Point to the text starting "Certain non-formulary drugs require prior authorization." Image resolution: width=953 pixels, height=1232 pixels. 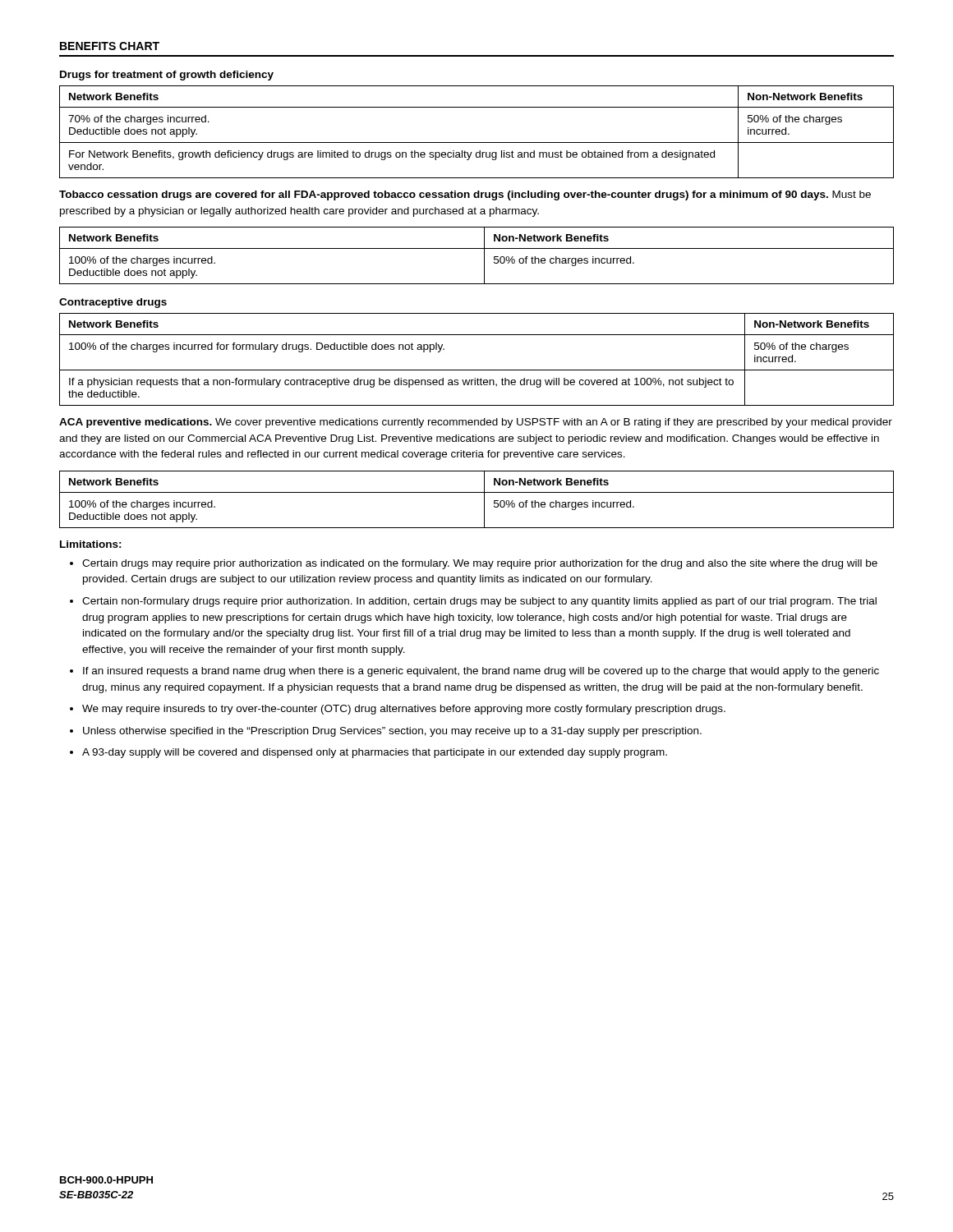click(x=480, y=625)
